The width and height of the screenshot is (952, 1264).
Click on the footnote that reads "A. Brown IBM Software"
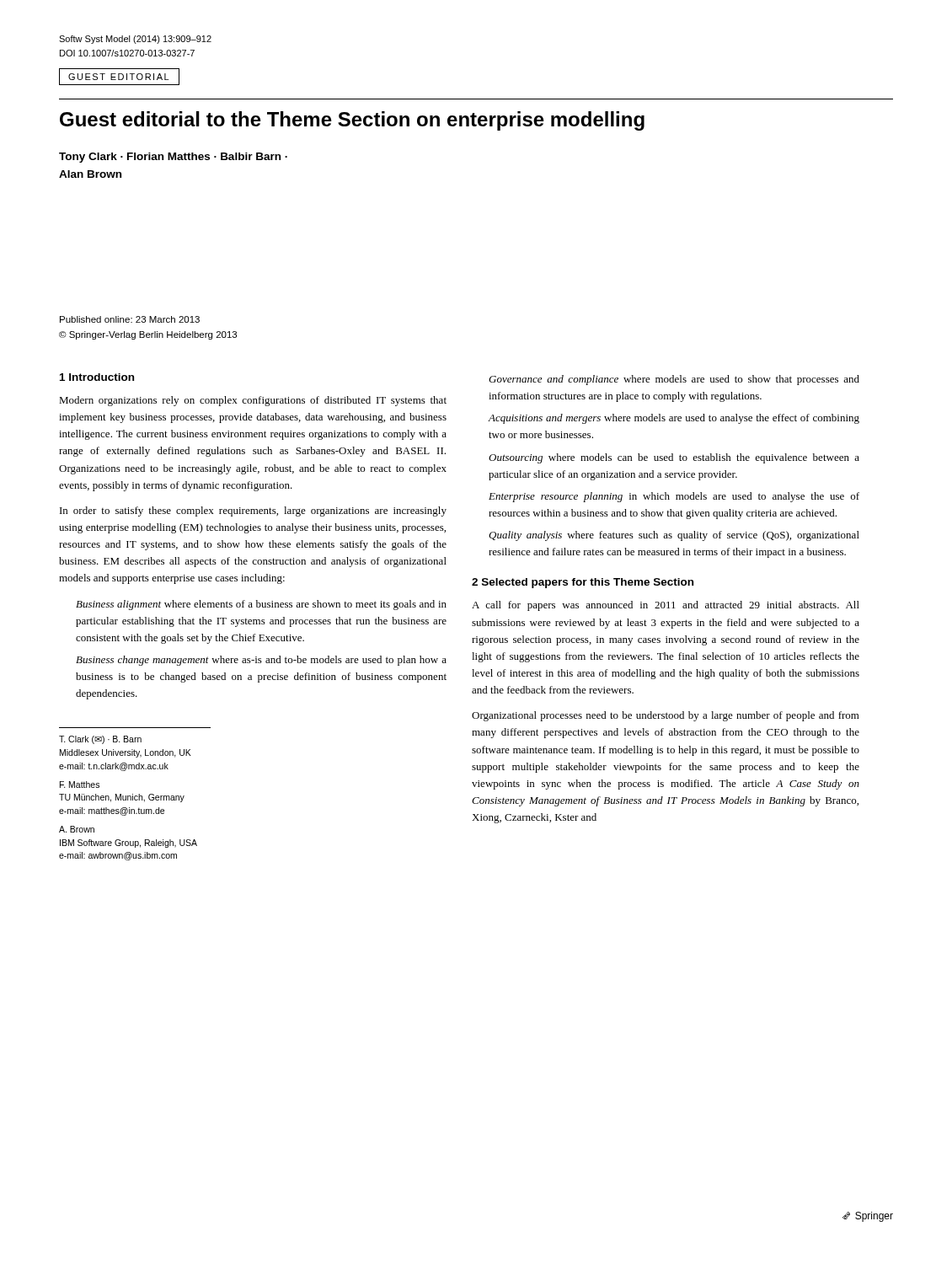128,842
